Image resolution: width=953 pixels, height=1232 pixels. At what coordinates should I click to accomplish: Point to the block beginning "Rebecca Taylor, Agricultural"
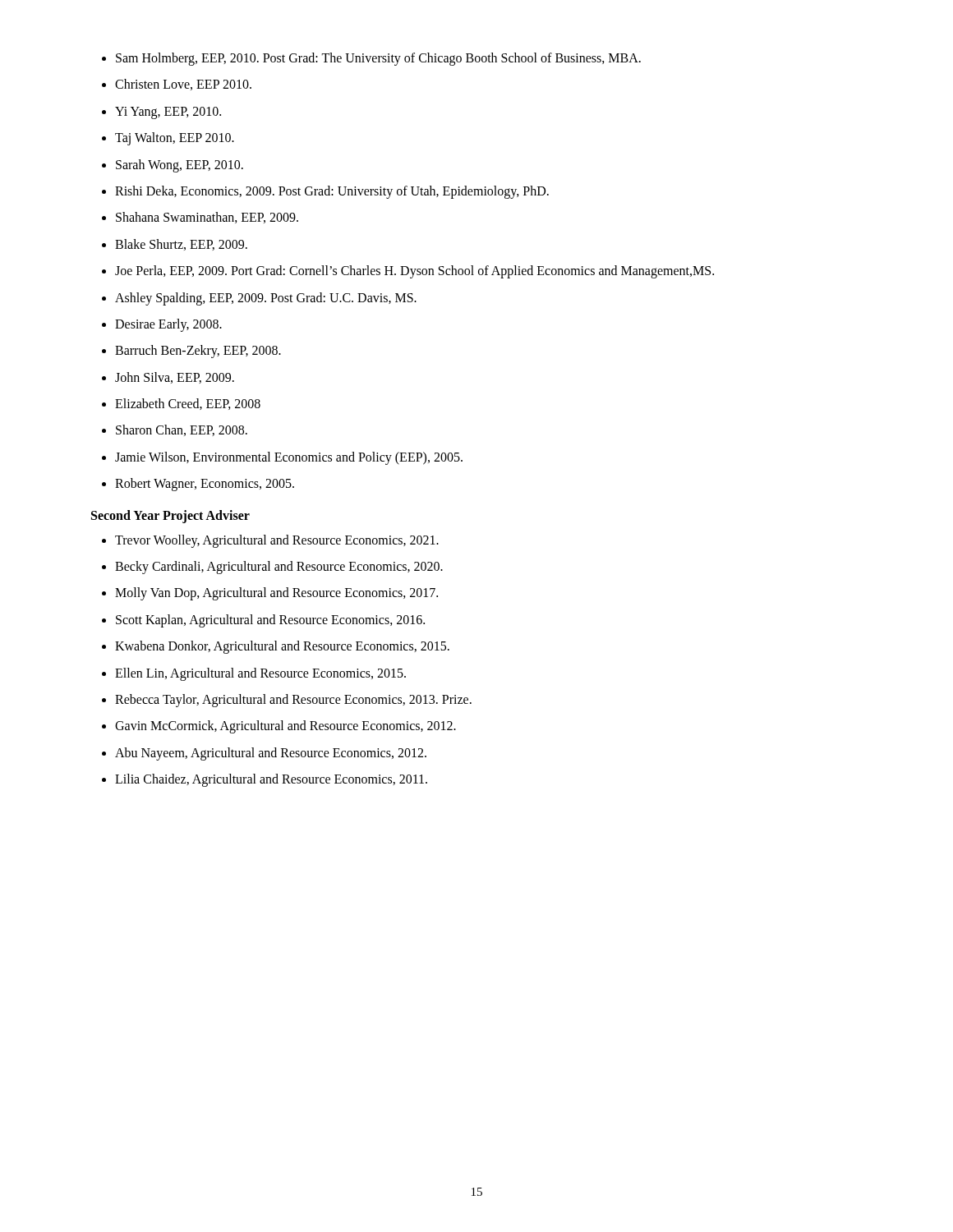pos(293,701)
